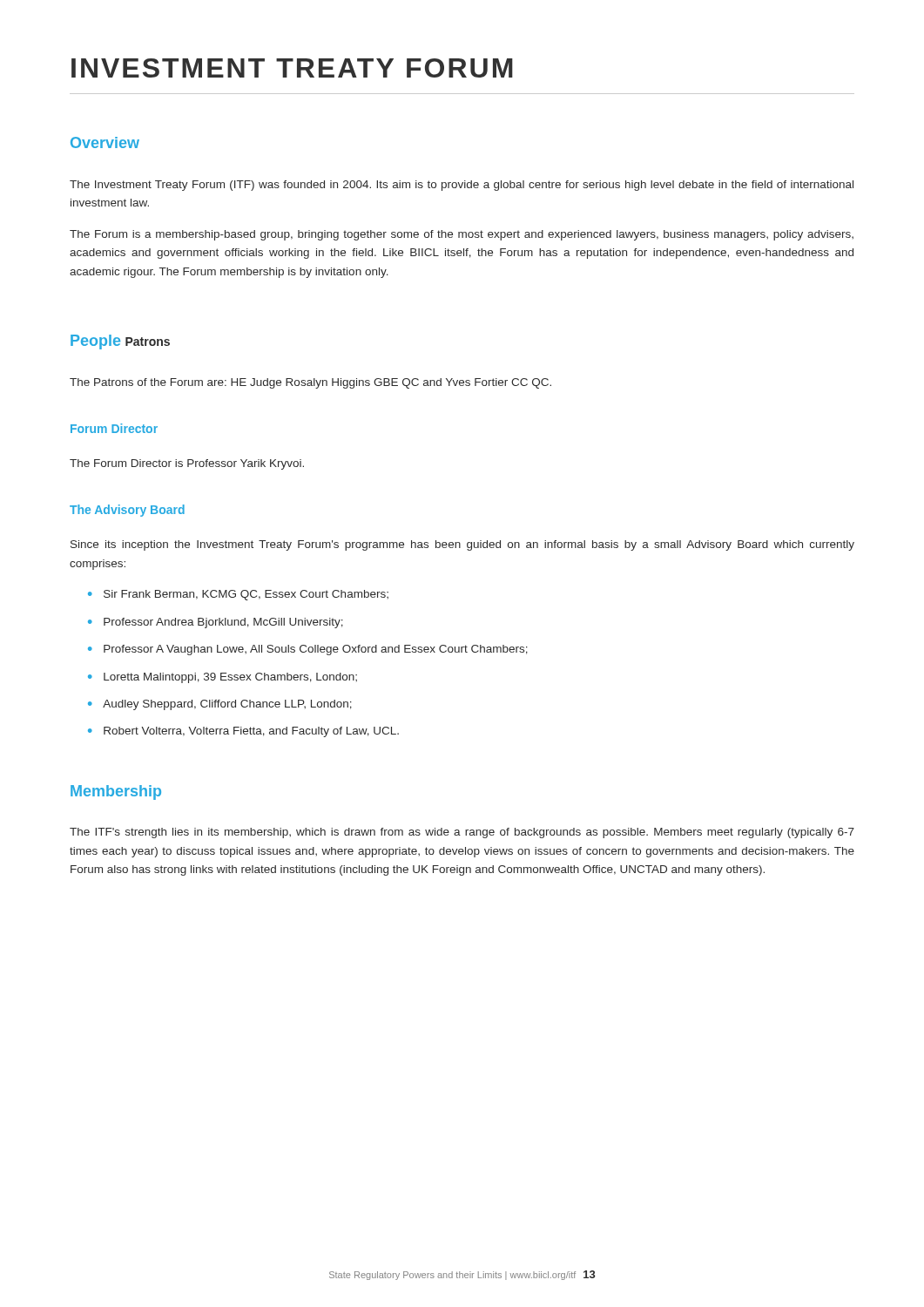Navigate to the text block starting "The Investment Treaty Forum (ITF)"
The width and height of the screenshot is (924, 1307).
462,194
